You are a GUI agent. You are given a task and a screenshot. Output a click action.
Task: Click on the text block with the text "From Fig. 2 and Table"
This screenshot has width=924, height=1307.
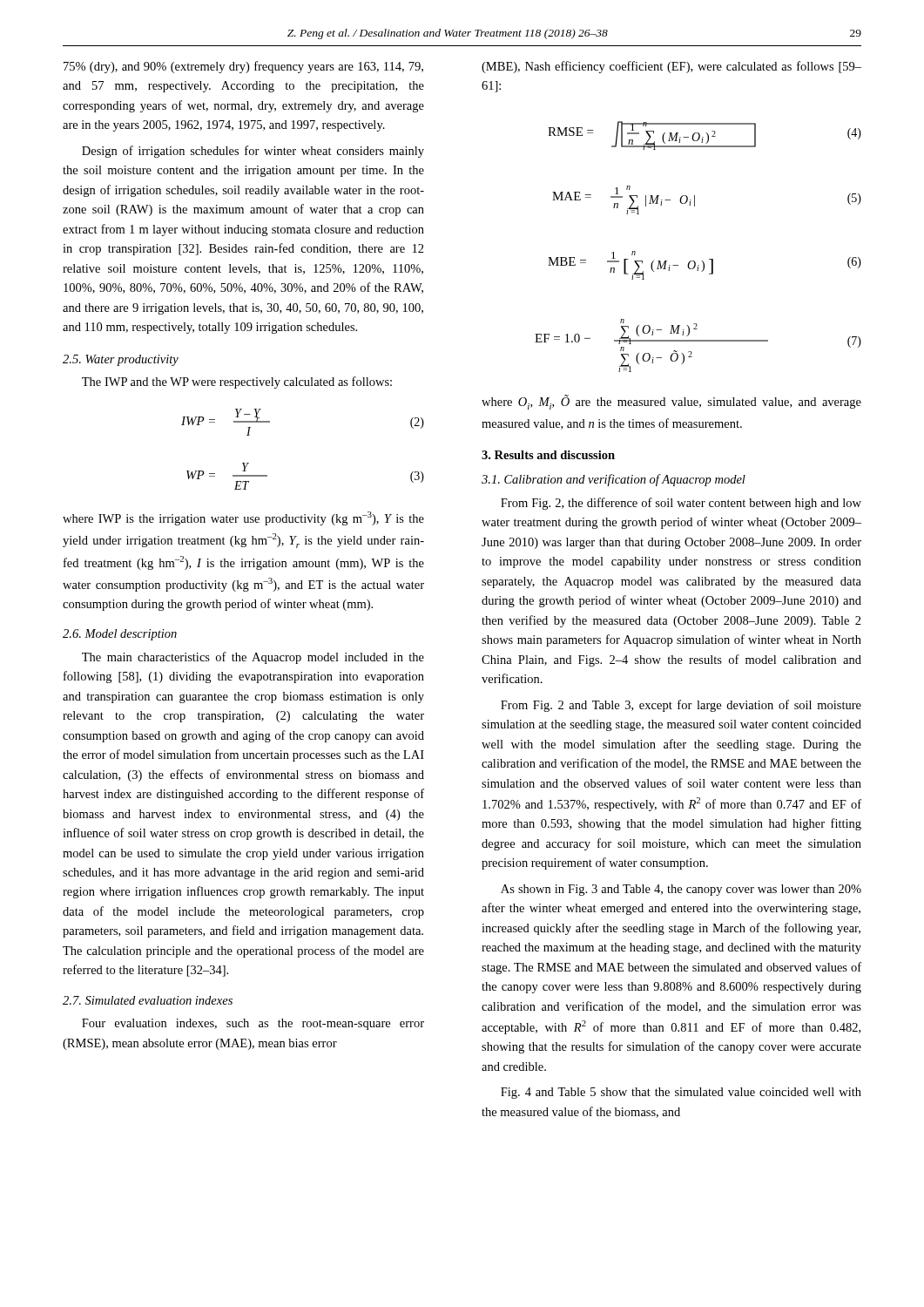(671, 784)
